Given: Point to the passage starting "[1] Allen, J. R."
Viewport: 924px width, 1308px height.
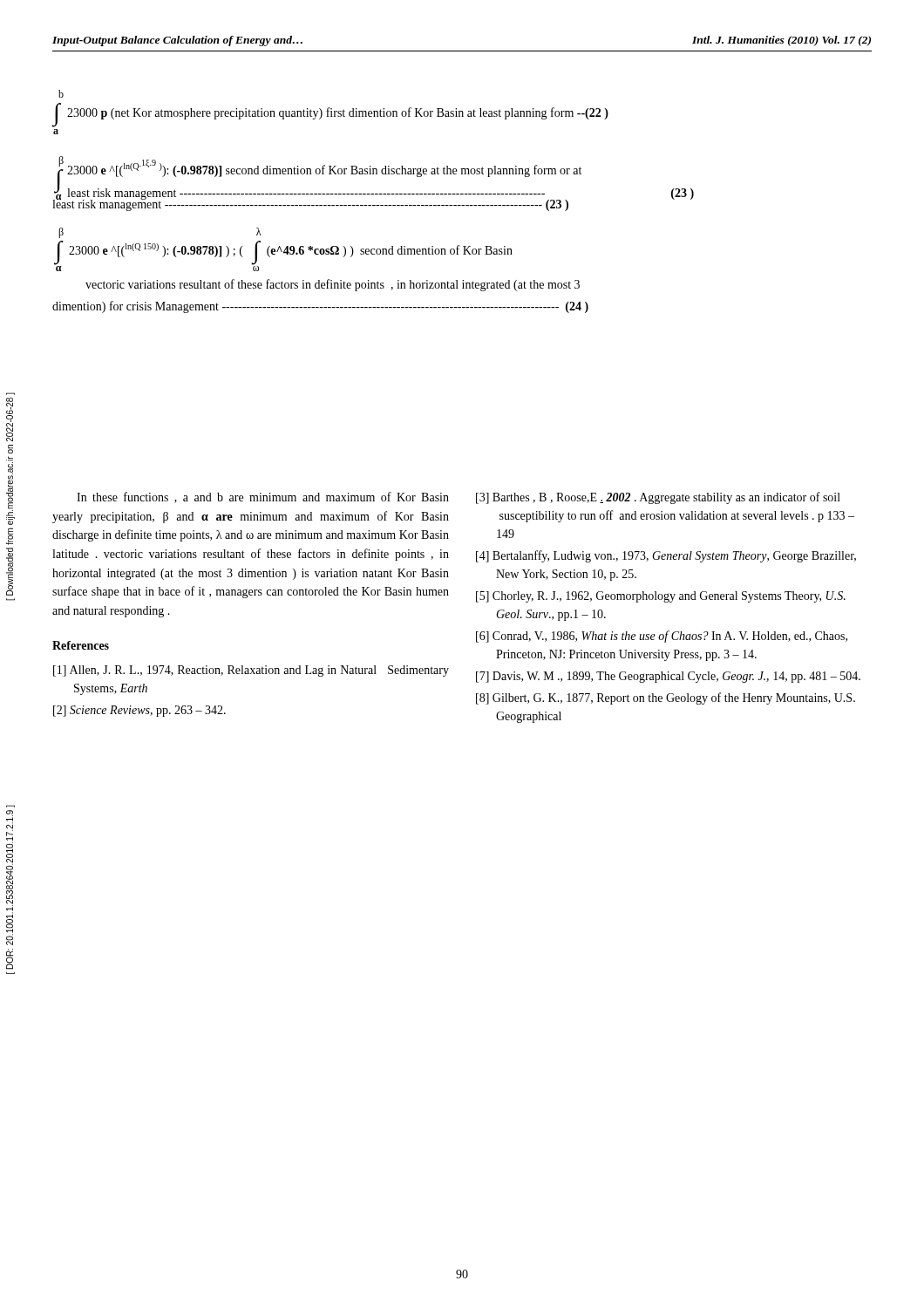Looking at the screenshot, I should (x=251, y=679).
